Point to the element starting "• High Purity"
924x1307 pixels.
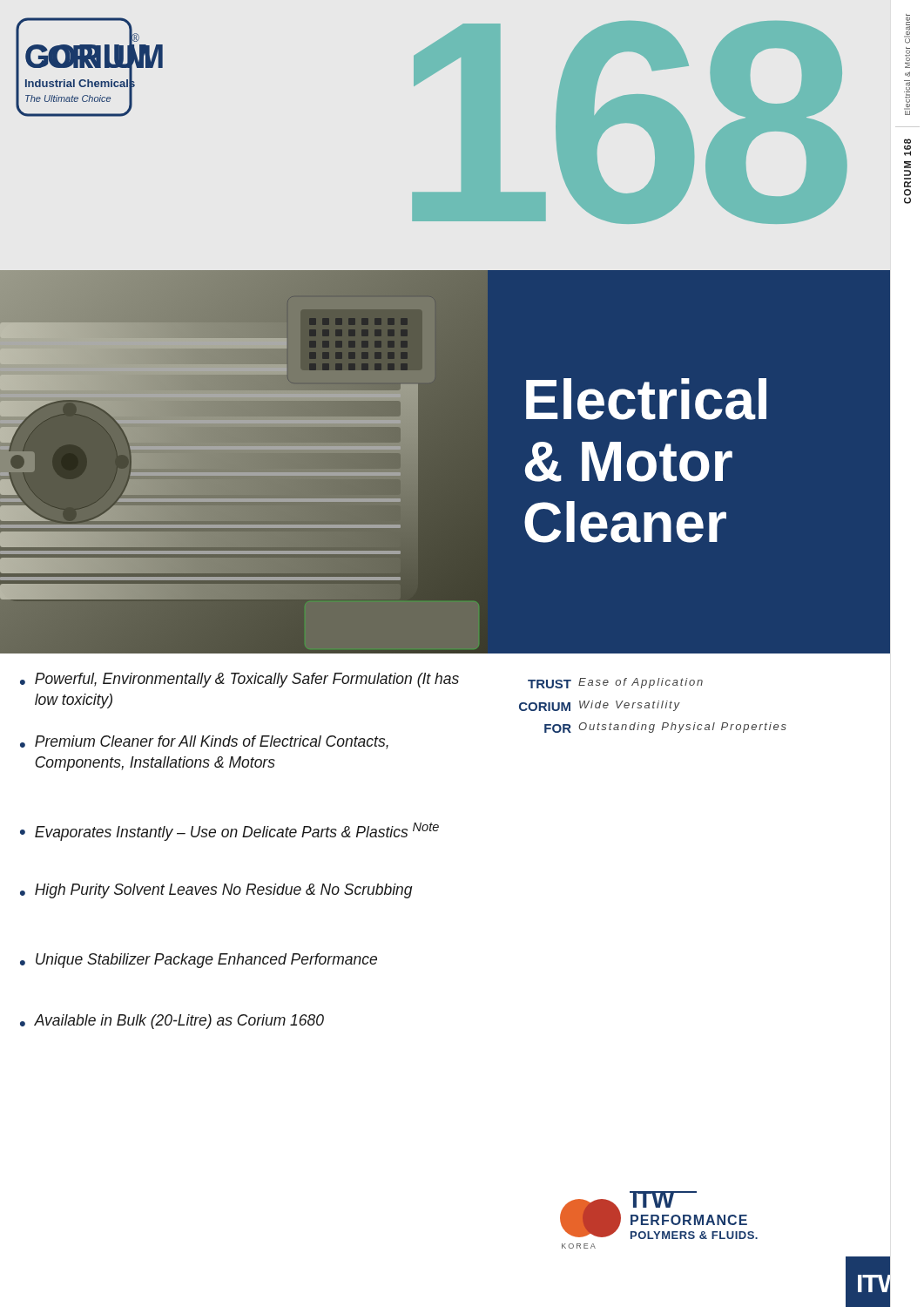216,893
